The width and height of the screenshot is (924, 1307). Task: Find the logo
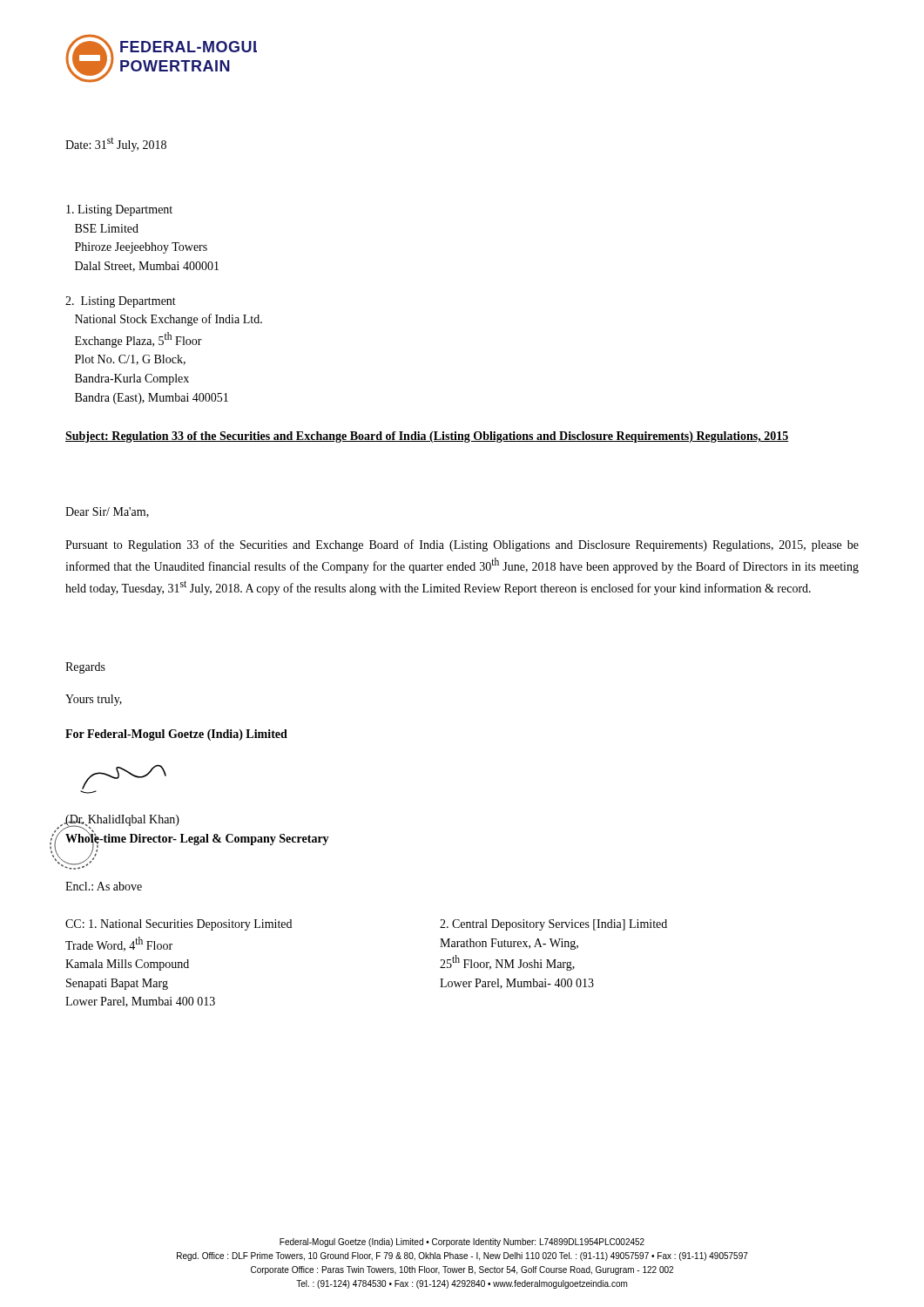[x=161, y=59]
